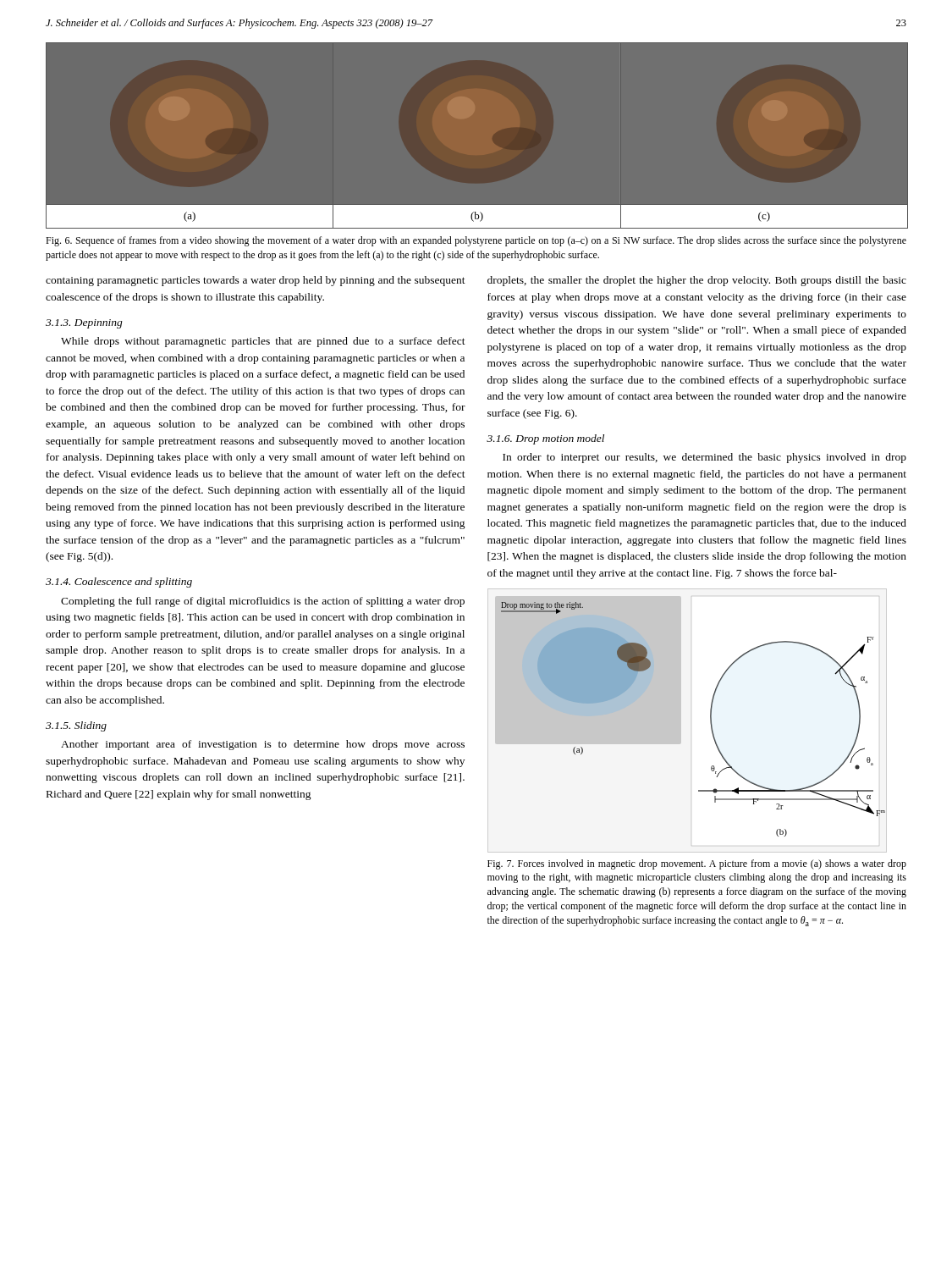The height and width of the screenshot is (1270, 952).
Task: Point to the text starting "Fig. 6. Sequence of frames from a video"
Action: [476, 247]
